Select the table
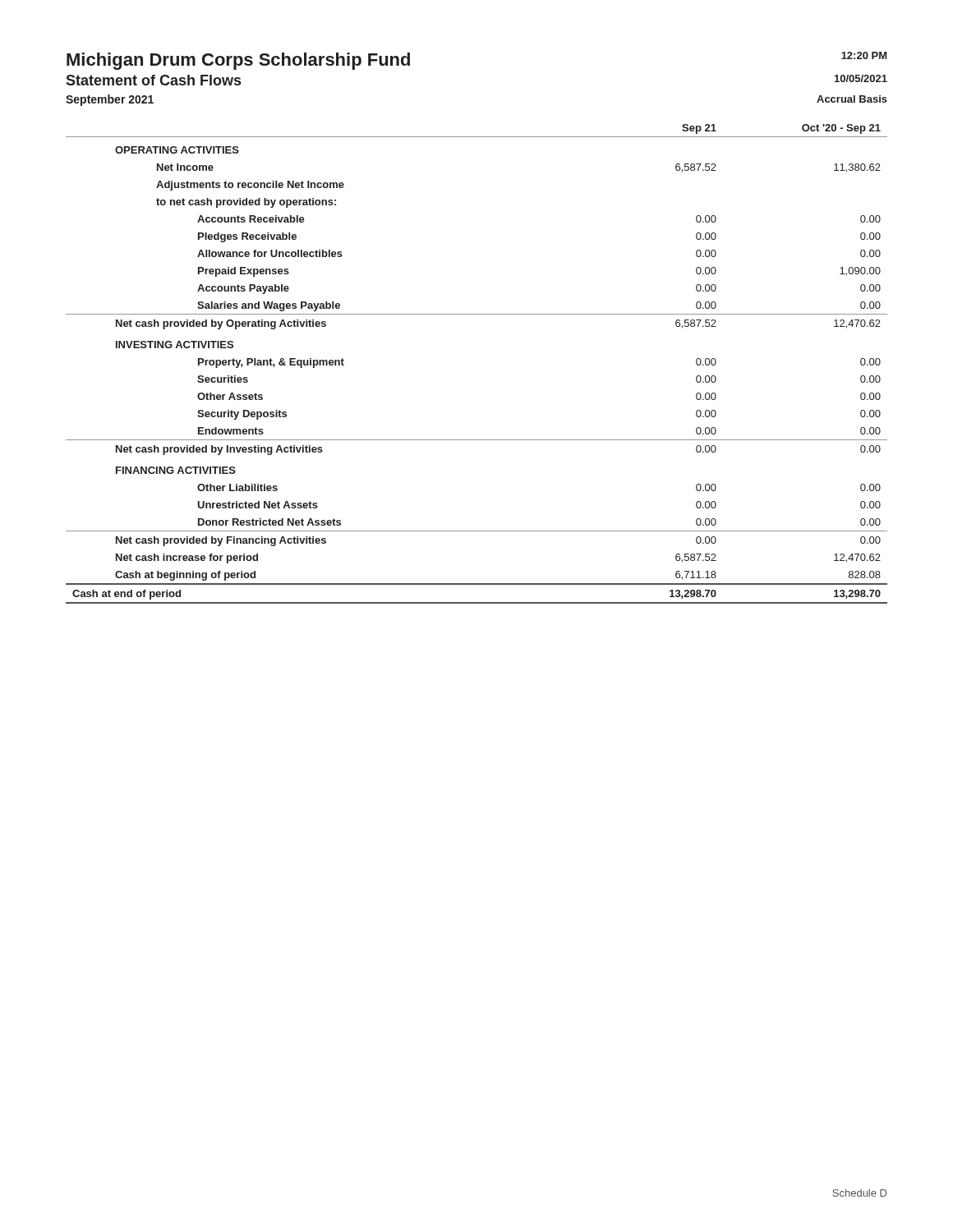 click(476, 361)
